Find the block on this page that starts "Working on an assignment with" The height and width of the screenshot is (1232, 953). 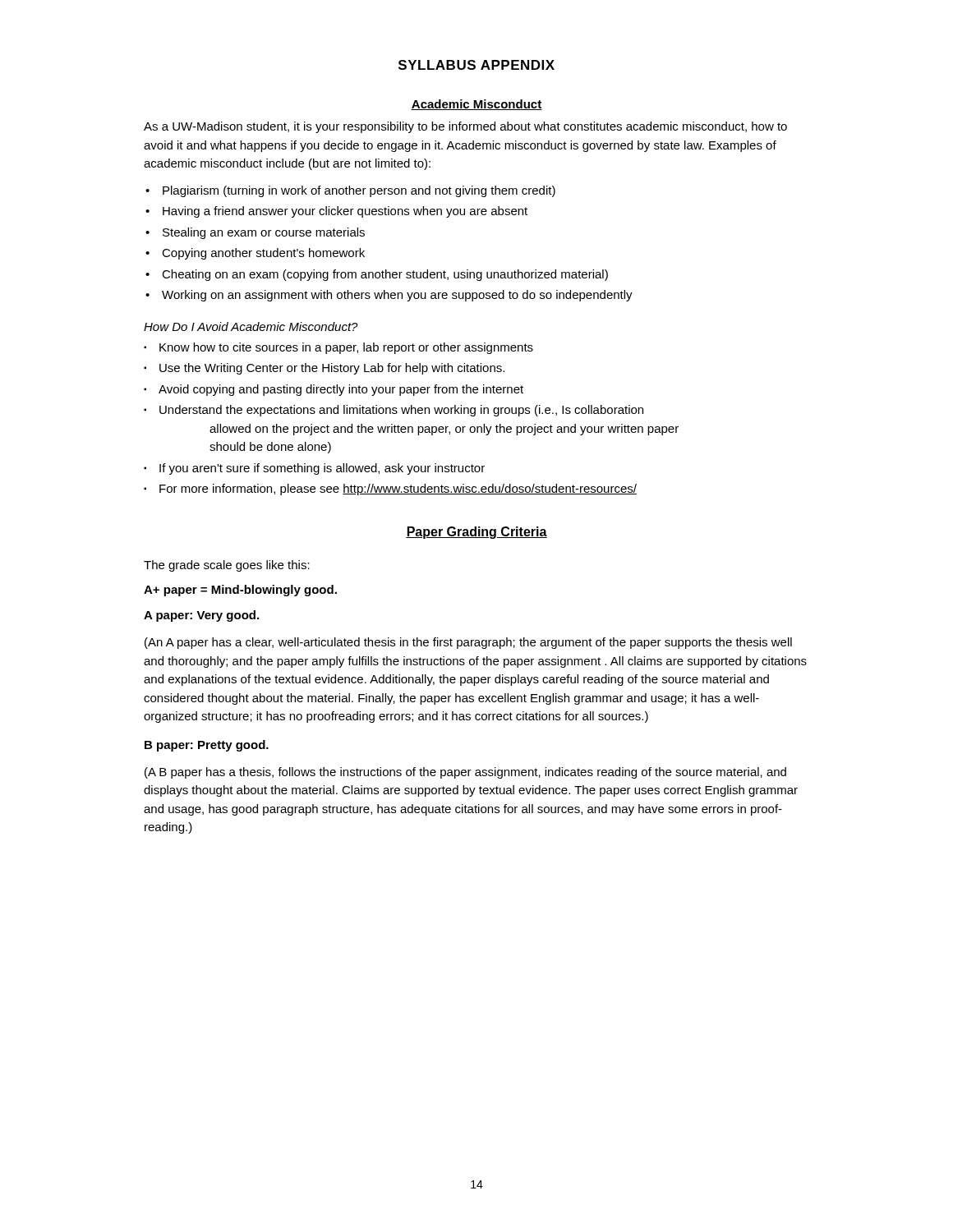tap(397, 294)
